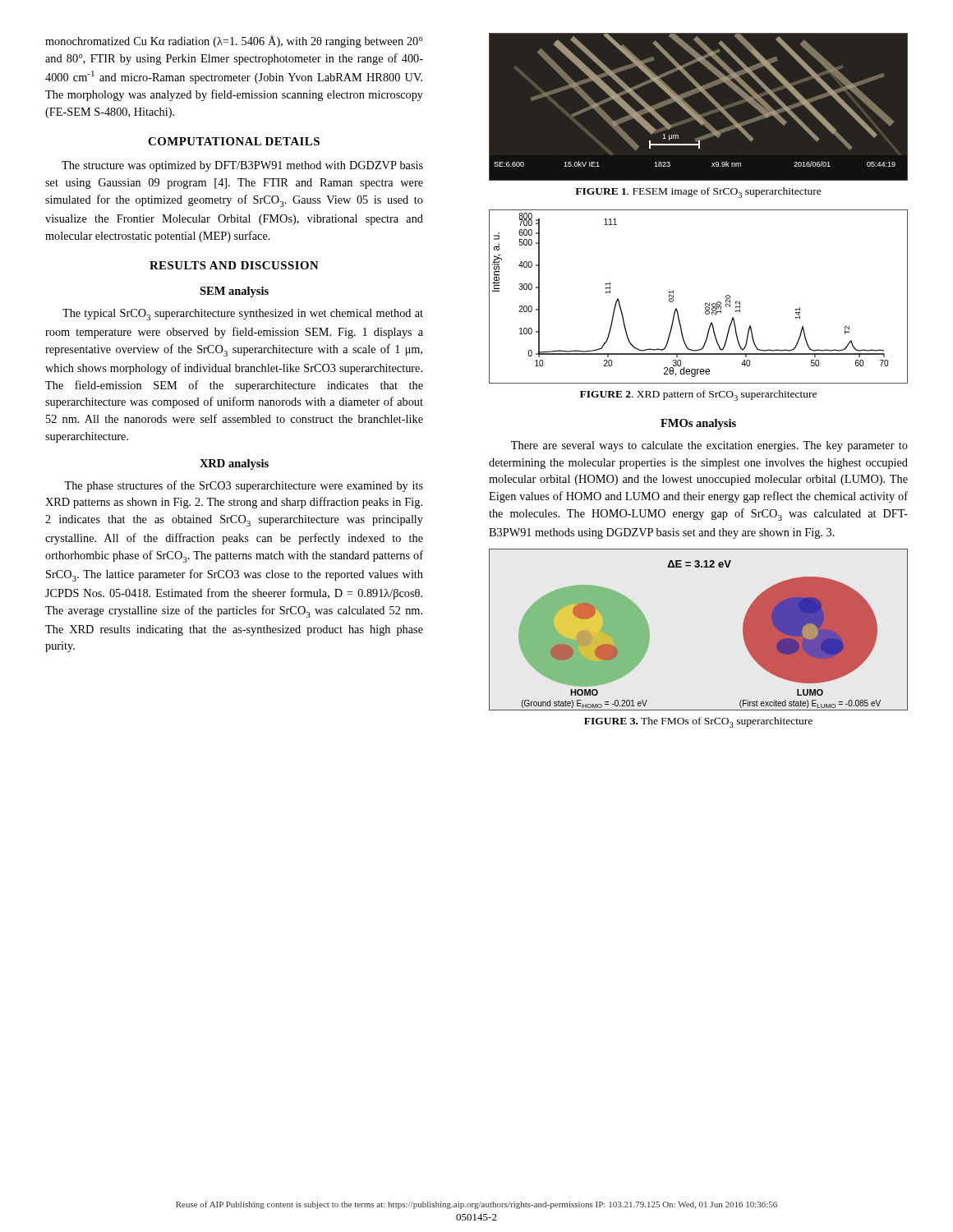Click on the text block starting "There are several ways to"

[698, 489]
